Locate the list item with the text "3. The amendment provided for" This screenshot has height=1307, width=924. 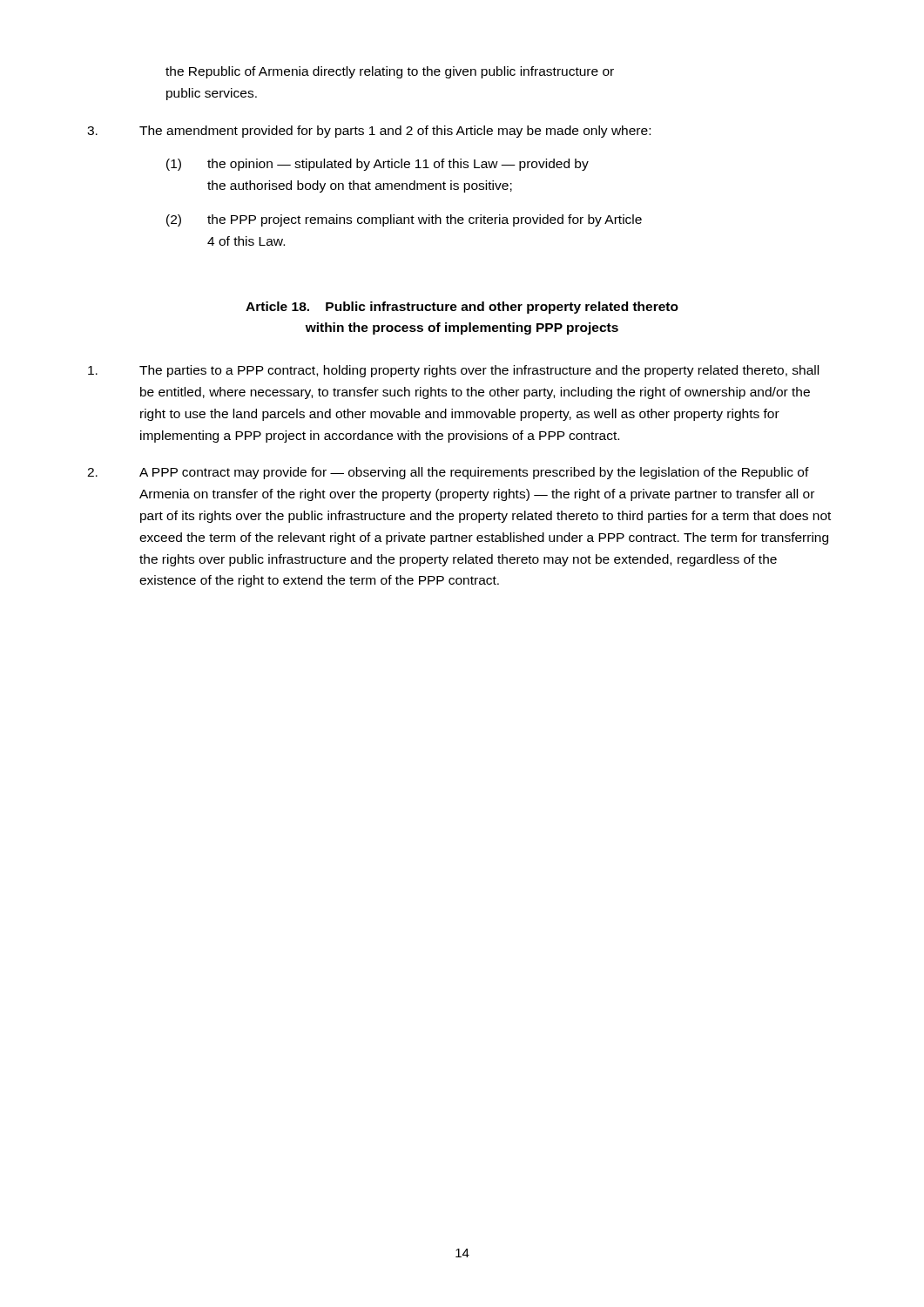pyautogui.click(x=462, y=131)
